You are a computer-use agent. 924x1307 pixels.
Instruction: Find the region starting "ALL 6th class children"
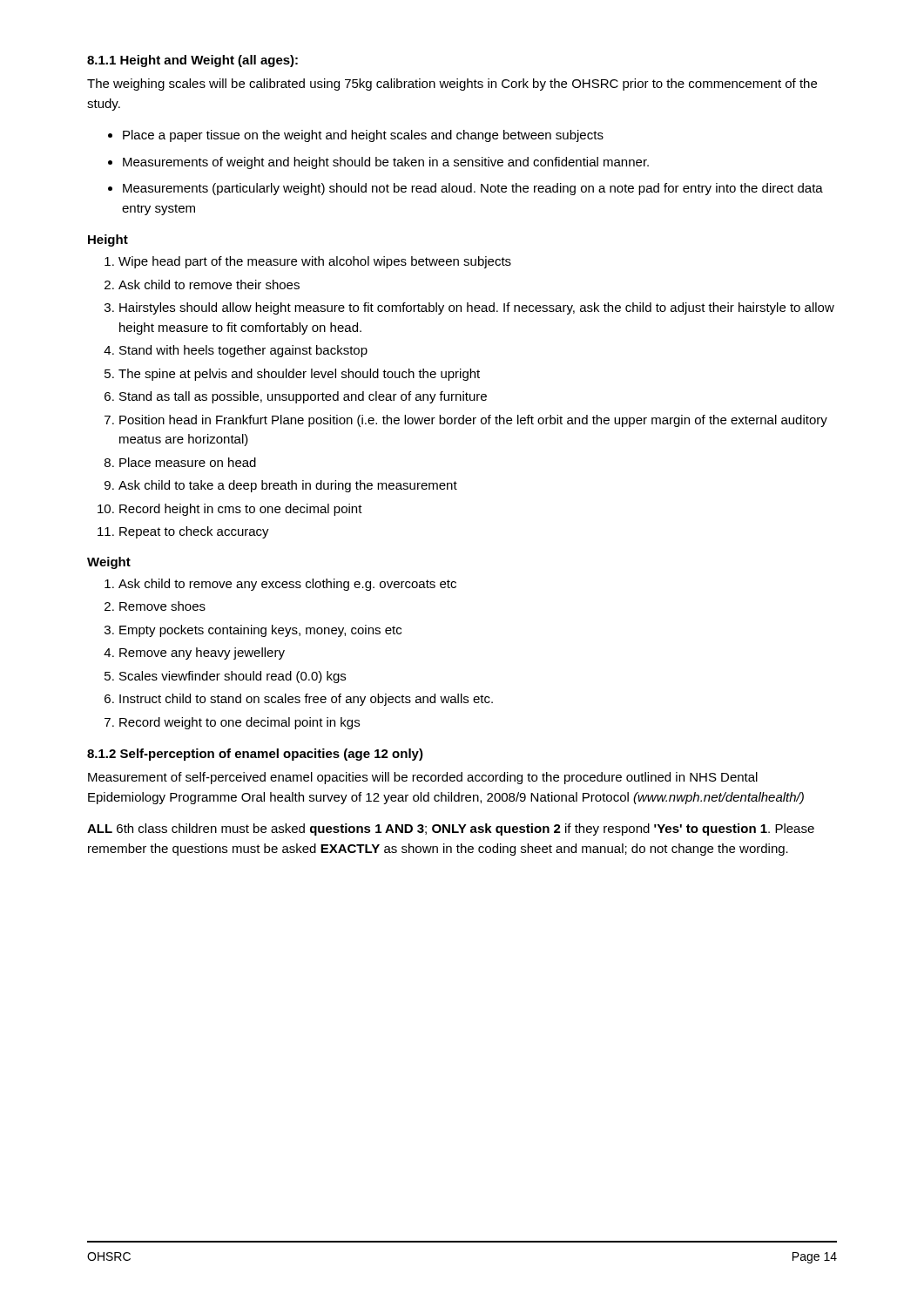[x=451, y=838]
